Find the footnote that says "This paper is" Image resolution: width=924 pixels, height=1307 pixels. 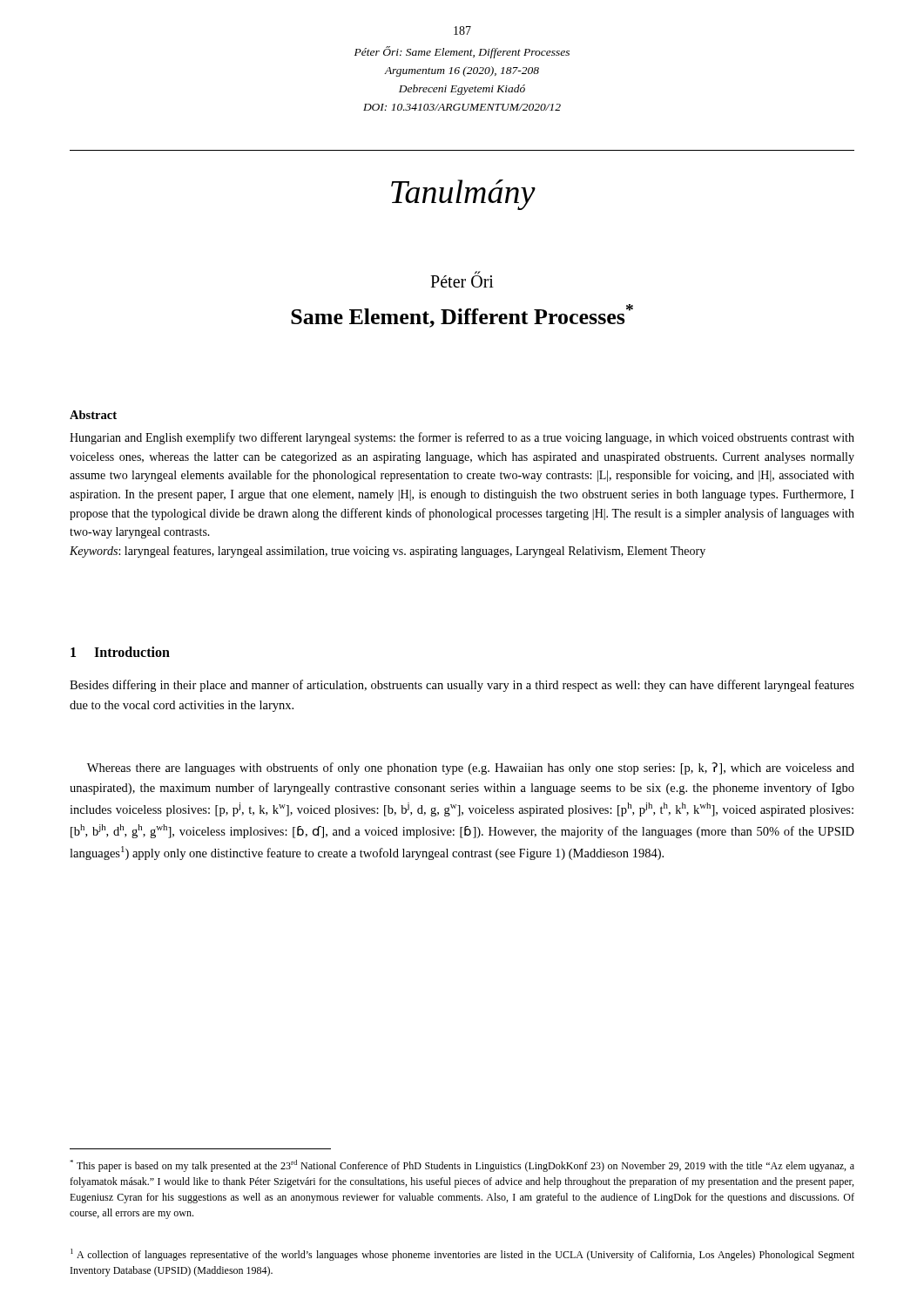point(462,1189)
